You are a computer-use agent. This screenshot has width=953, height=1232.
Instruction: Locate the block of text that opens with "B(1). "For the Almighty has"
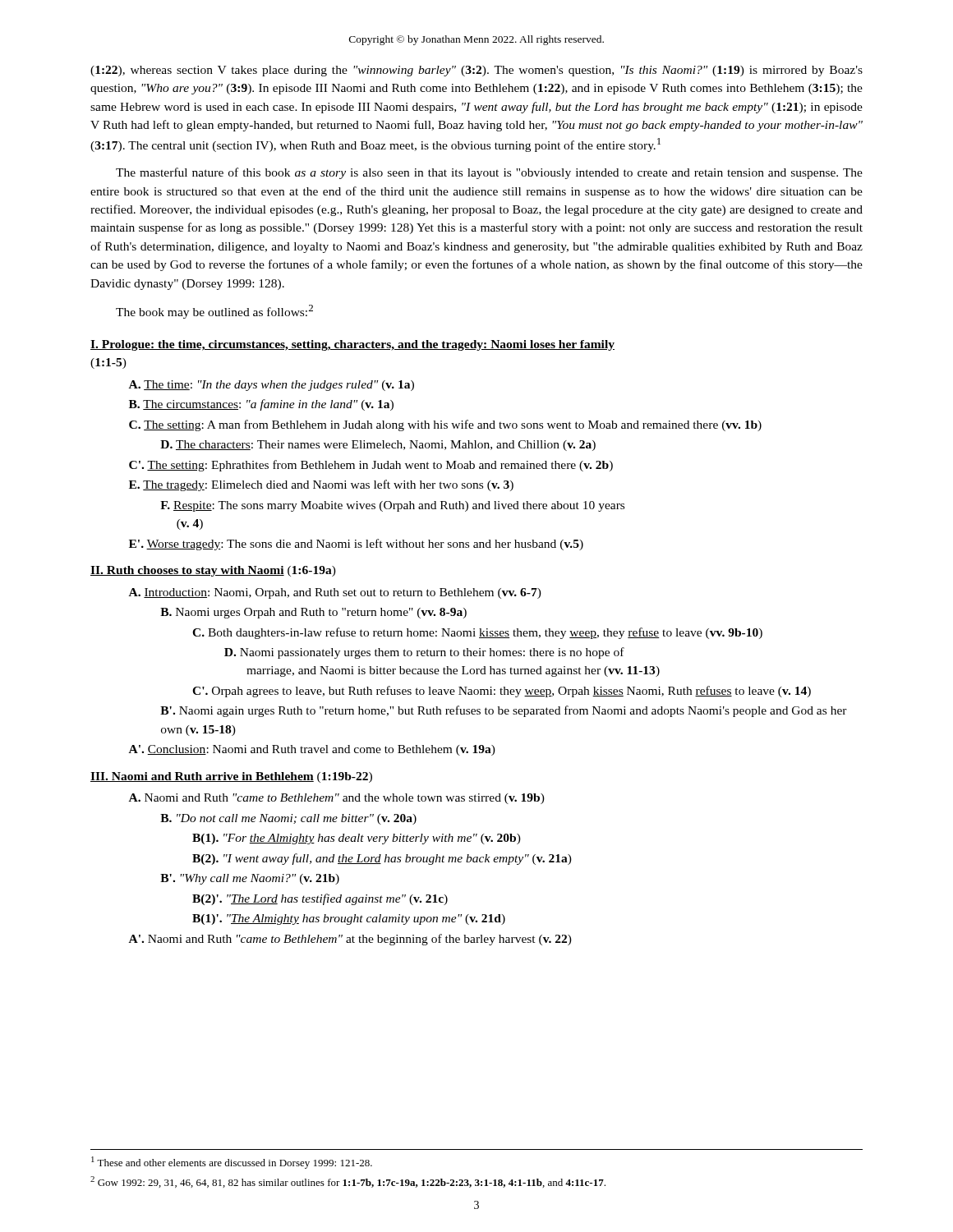coord(356,838)
